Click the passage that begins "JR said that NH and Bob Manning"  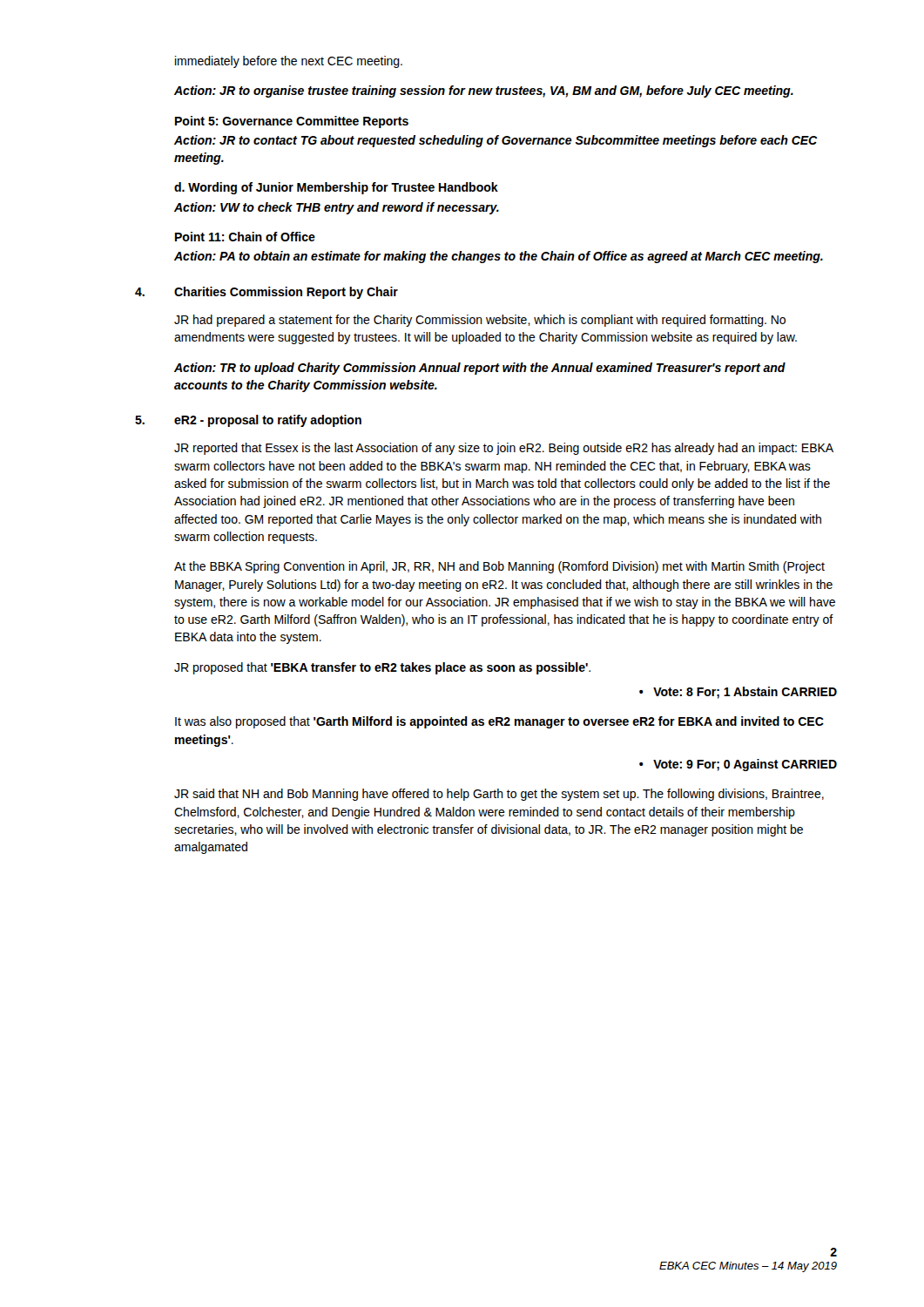tap(506, 821)
